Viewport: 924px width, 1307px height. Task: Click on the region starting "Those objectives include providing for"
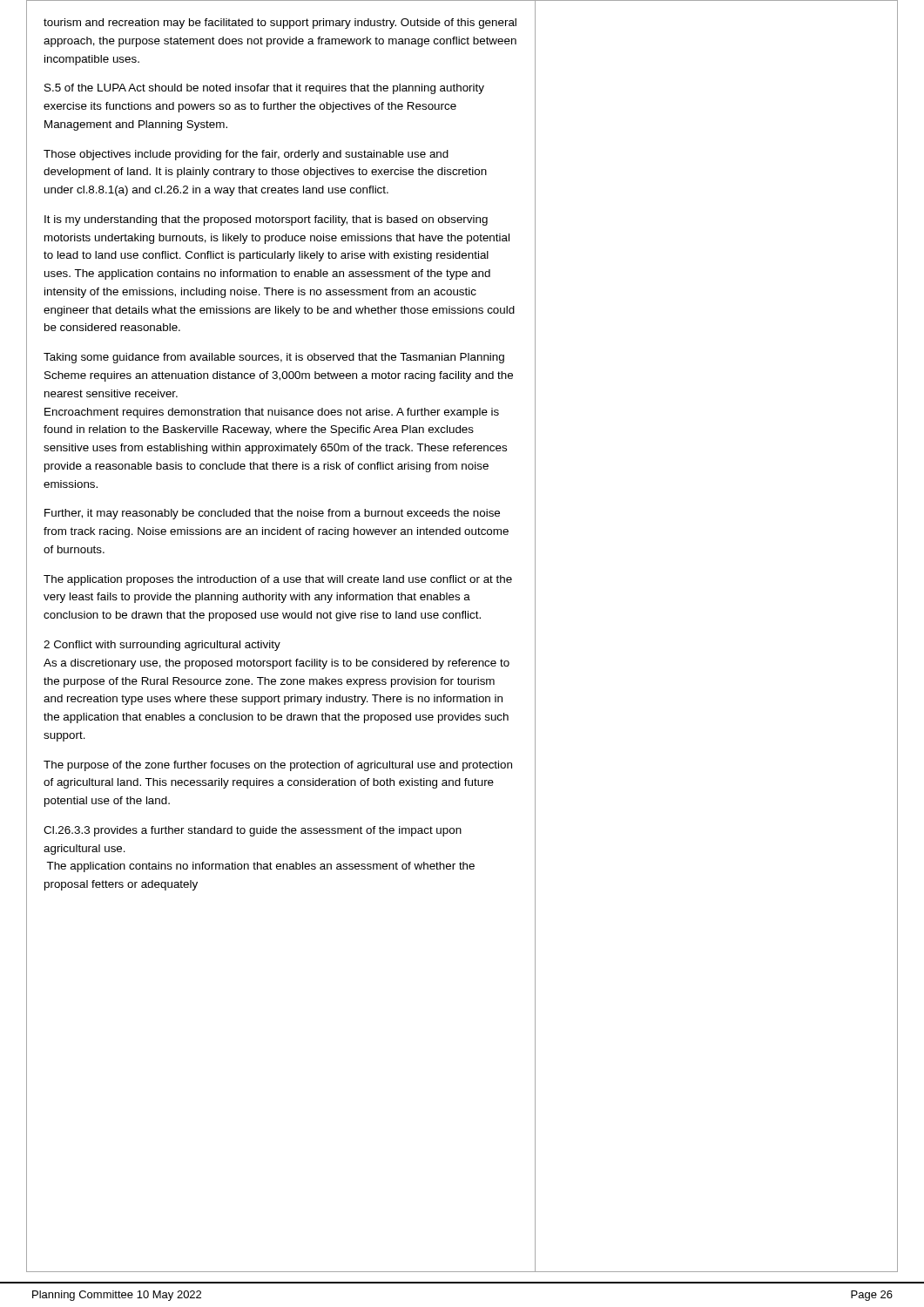[265, 172]
